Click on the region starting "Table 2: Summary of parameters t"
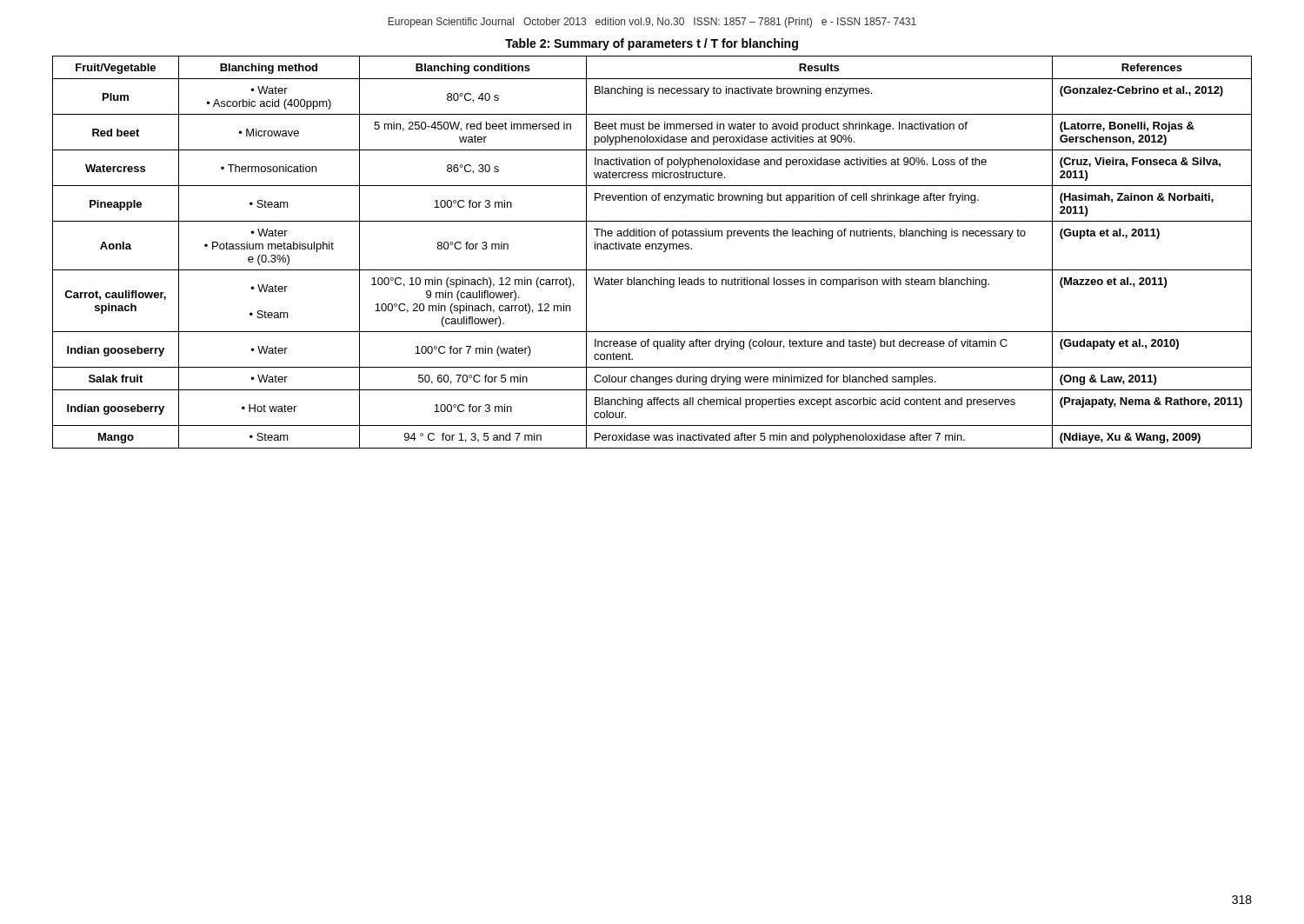This screenshot has width=1304, height=924. point(652,43)
